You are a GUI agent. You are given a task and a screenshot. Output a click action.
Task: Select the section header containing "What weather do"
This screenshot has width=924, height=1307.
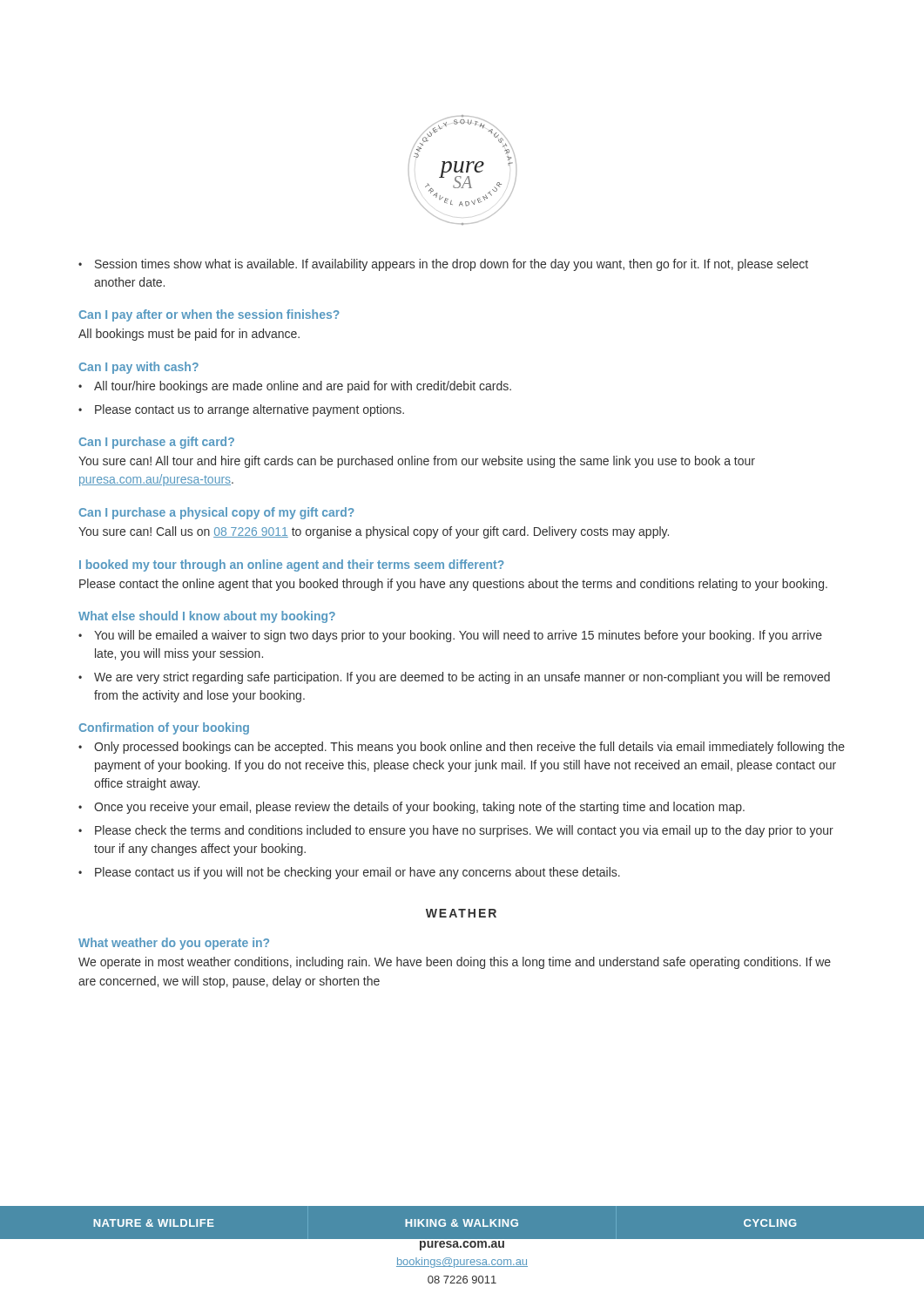point(174,943)
